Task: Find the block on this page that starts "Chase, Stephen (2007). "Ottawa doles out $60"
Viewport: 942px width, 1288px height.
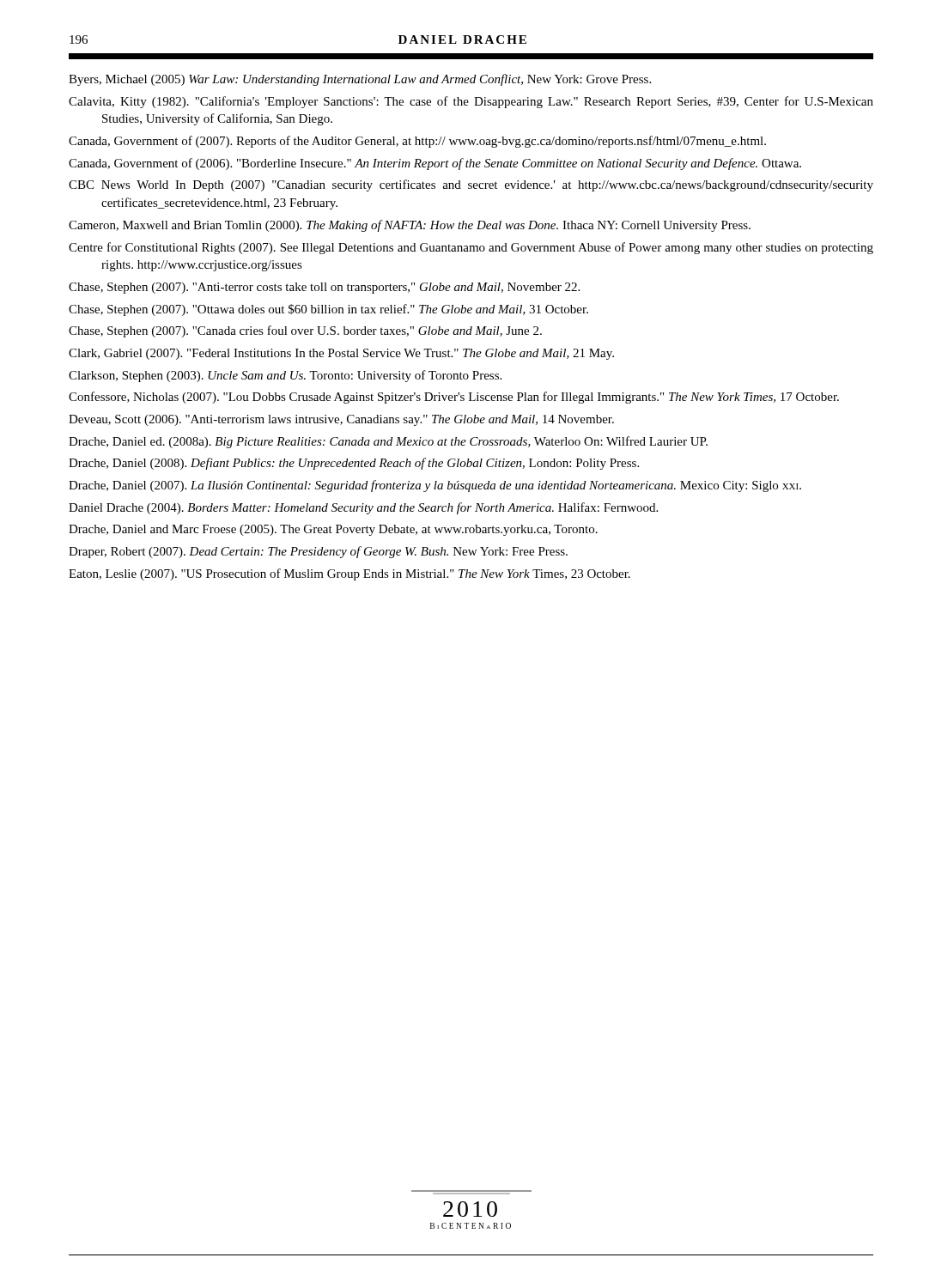Action: 329,309
